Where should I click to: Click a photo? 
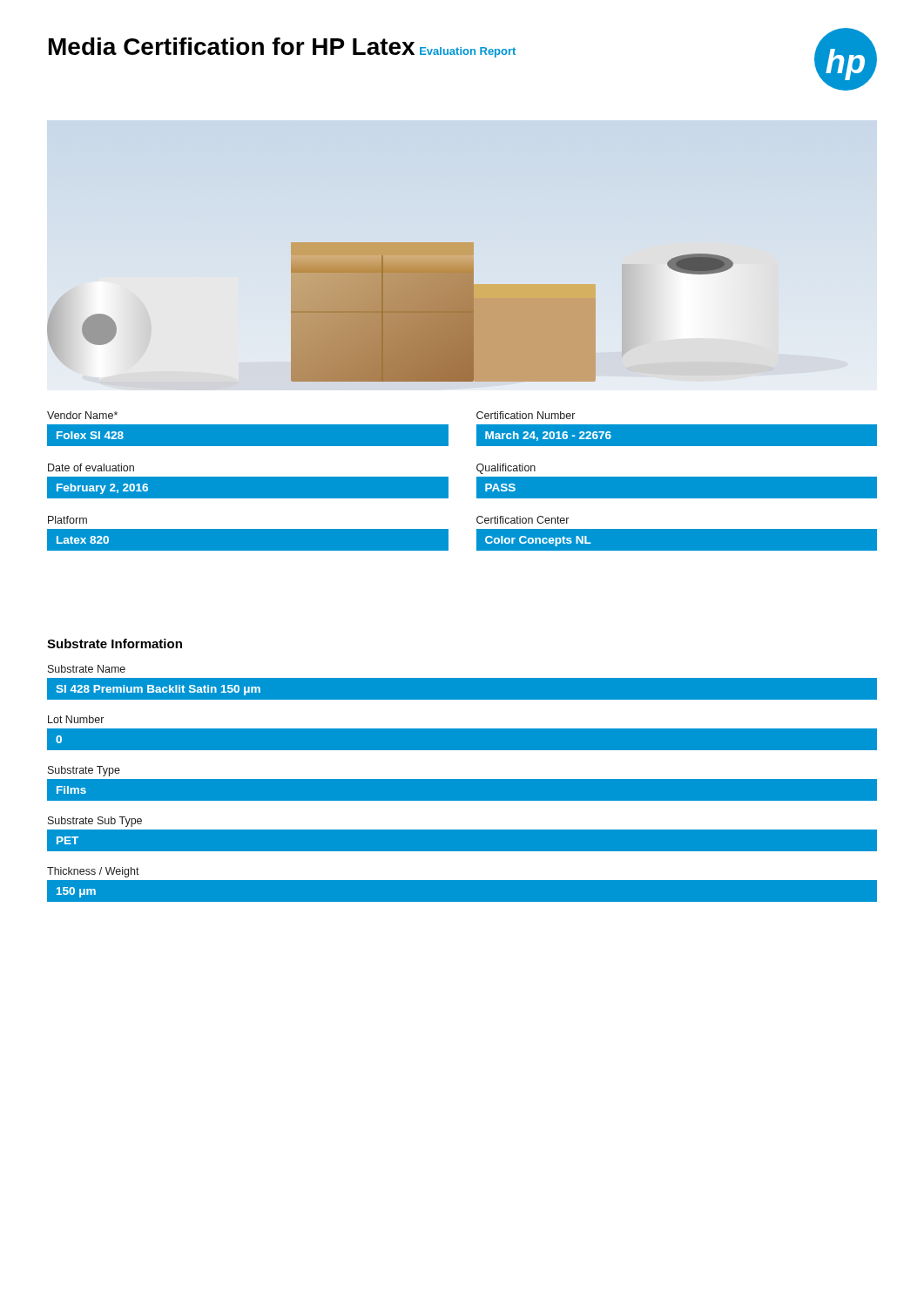coord(462,255)
